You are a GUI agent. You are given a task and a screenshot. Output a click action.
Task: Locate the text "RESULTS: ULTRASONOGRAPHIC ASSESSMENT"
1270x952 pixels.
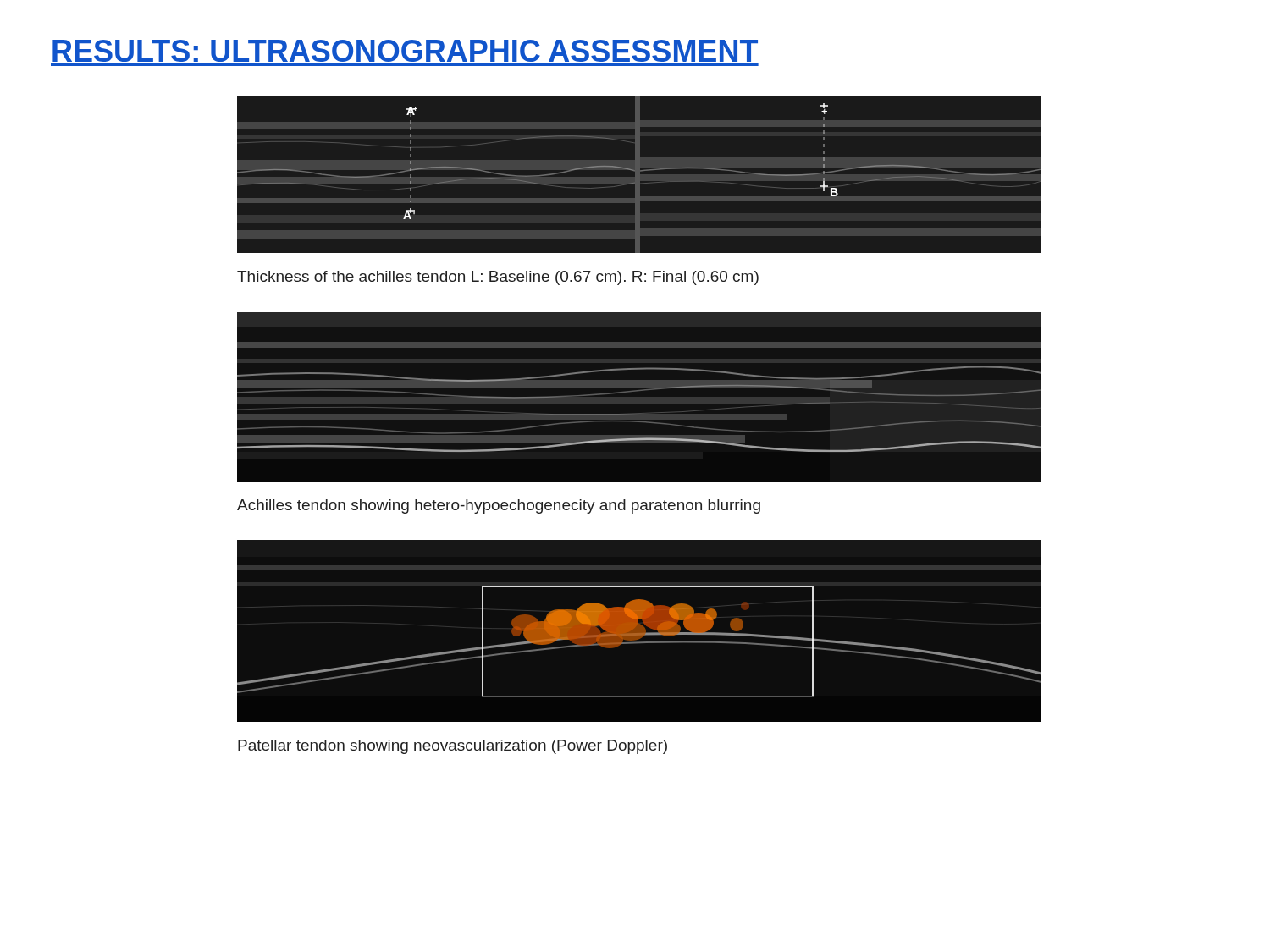pos(404,51)
